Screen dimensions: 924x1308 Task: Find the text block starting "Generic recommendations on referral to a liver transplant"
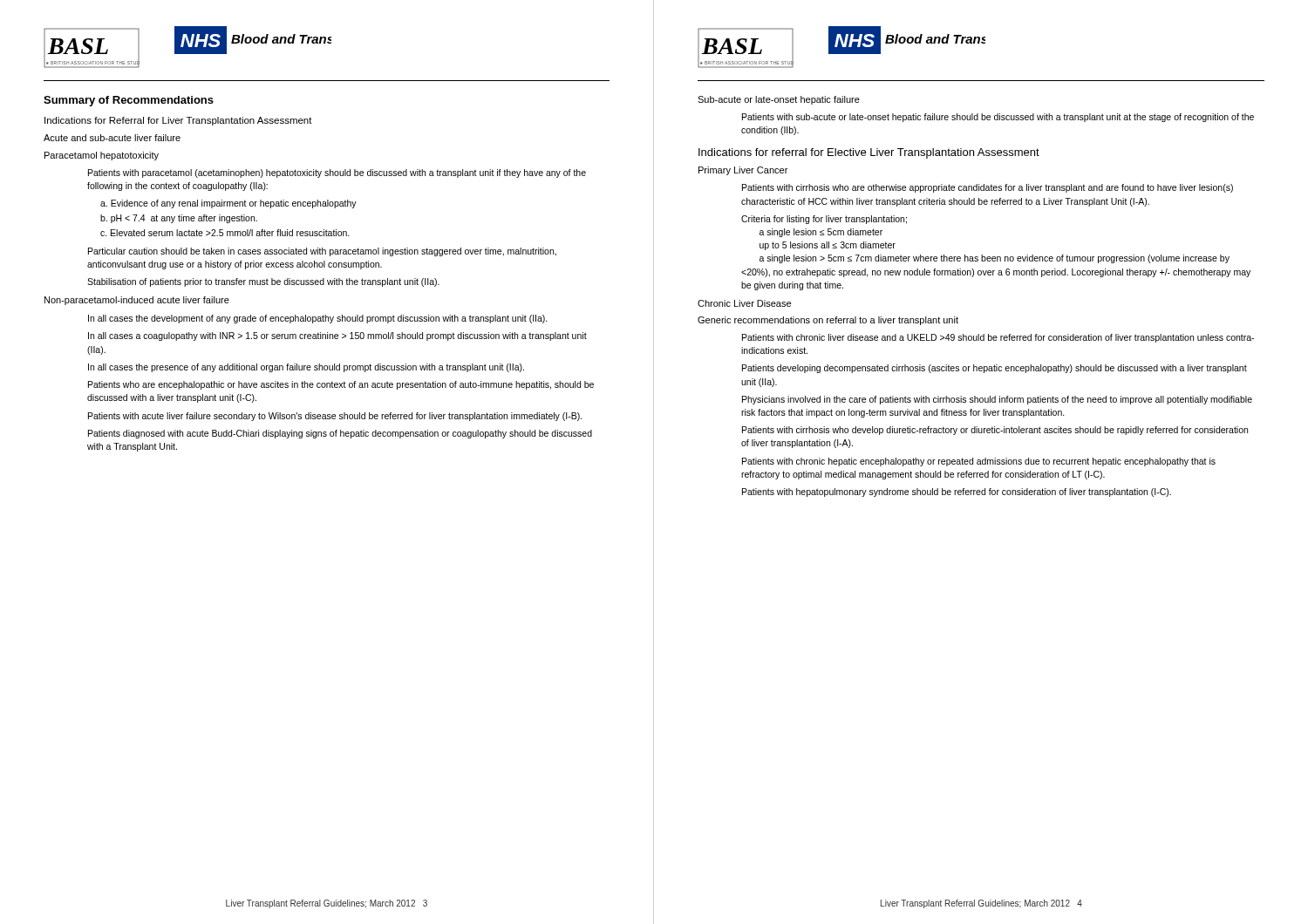pyautogui.click(x=828, y=320)
